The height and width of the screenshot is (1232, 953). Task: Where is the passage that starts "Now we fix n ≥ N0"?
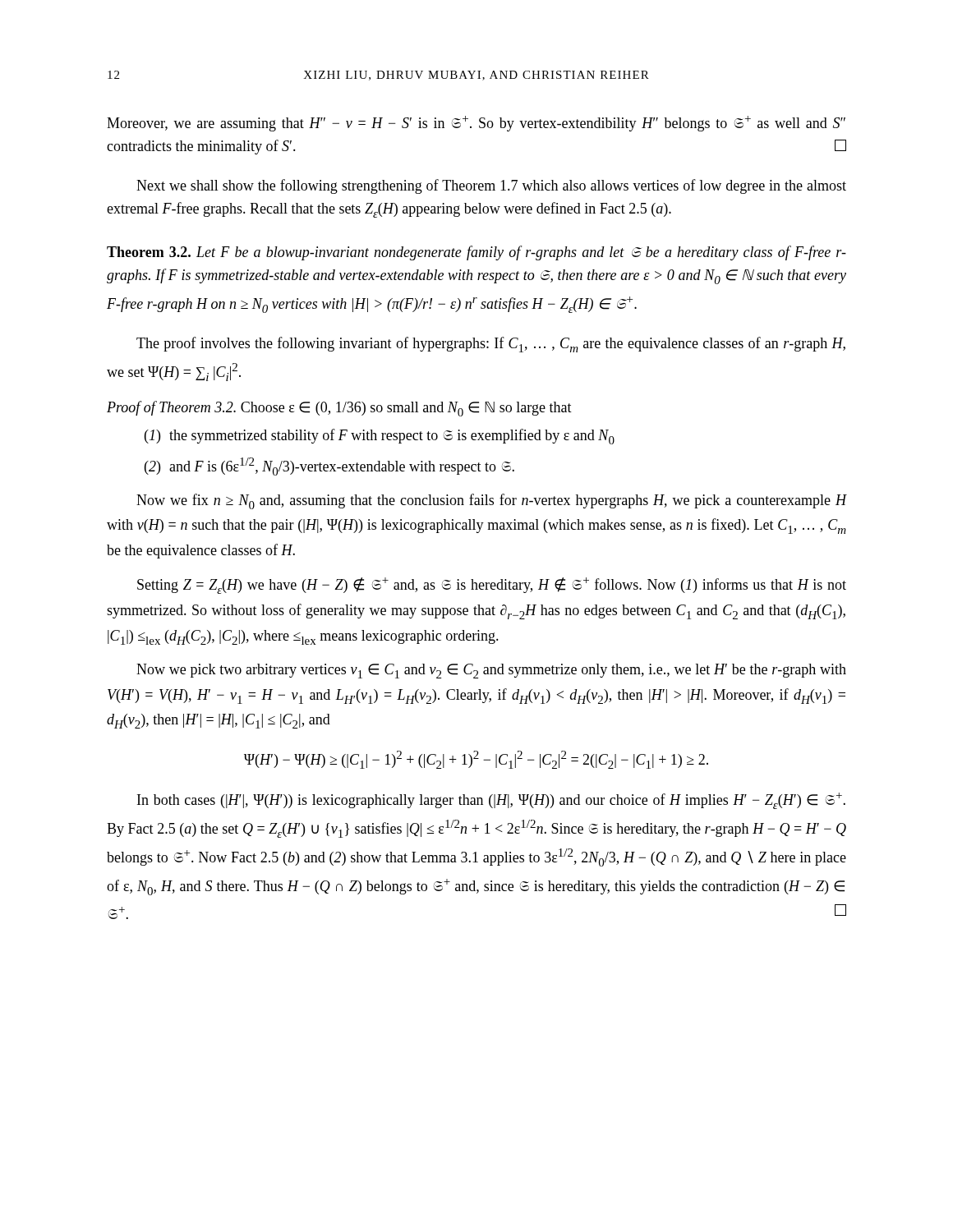tap(476, 526)
